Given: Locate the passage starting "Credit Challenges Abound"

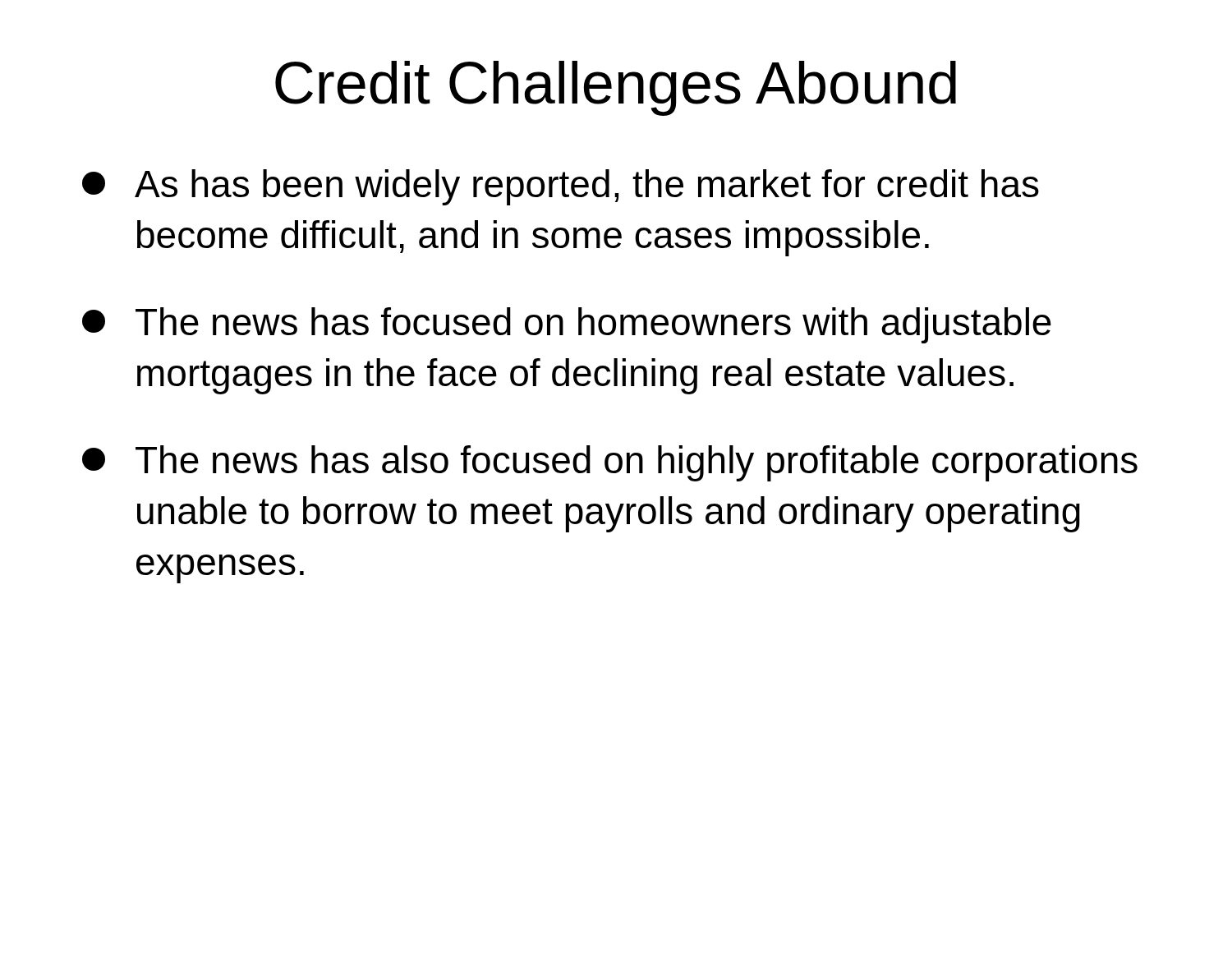Looking at the screenshot, I should pos(616,83).
